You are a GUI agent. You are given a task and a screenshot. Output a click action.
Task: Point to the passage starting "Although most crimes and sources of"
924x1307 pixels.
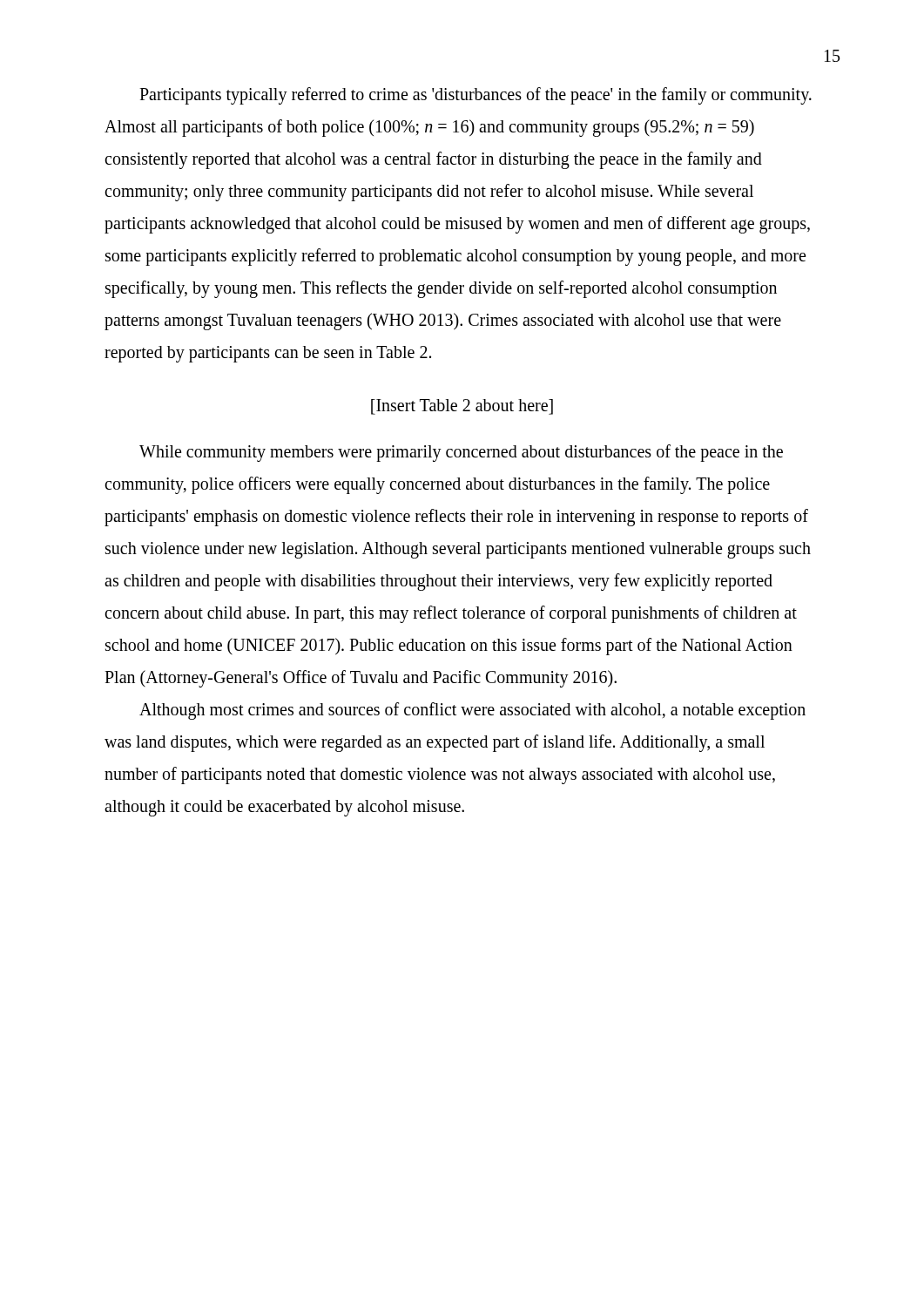tap(462, 758)
